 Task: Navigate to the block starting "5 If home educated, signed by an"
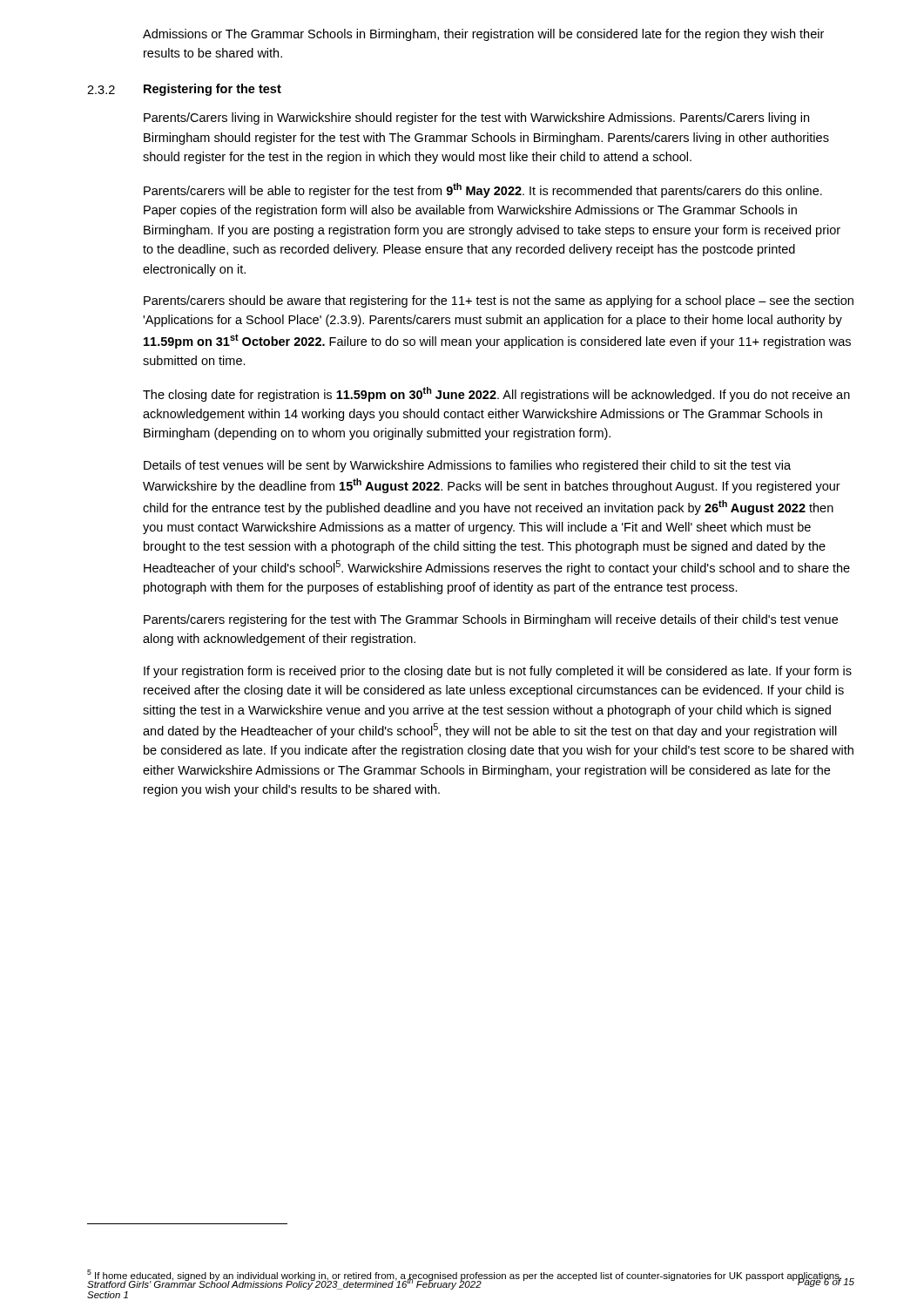pos(465,1274)
